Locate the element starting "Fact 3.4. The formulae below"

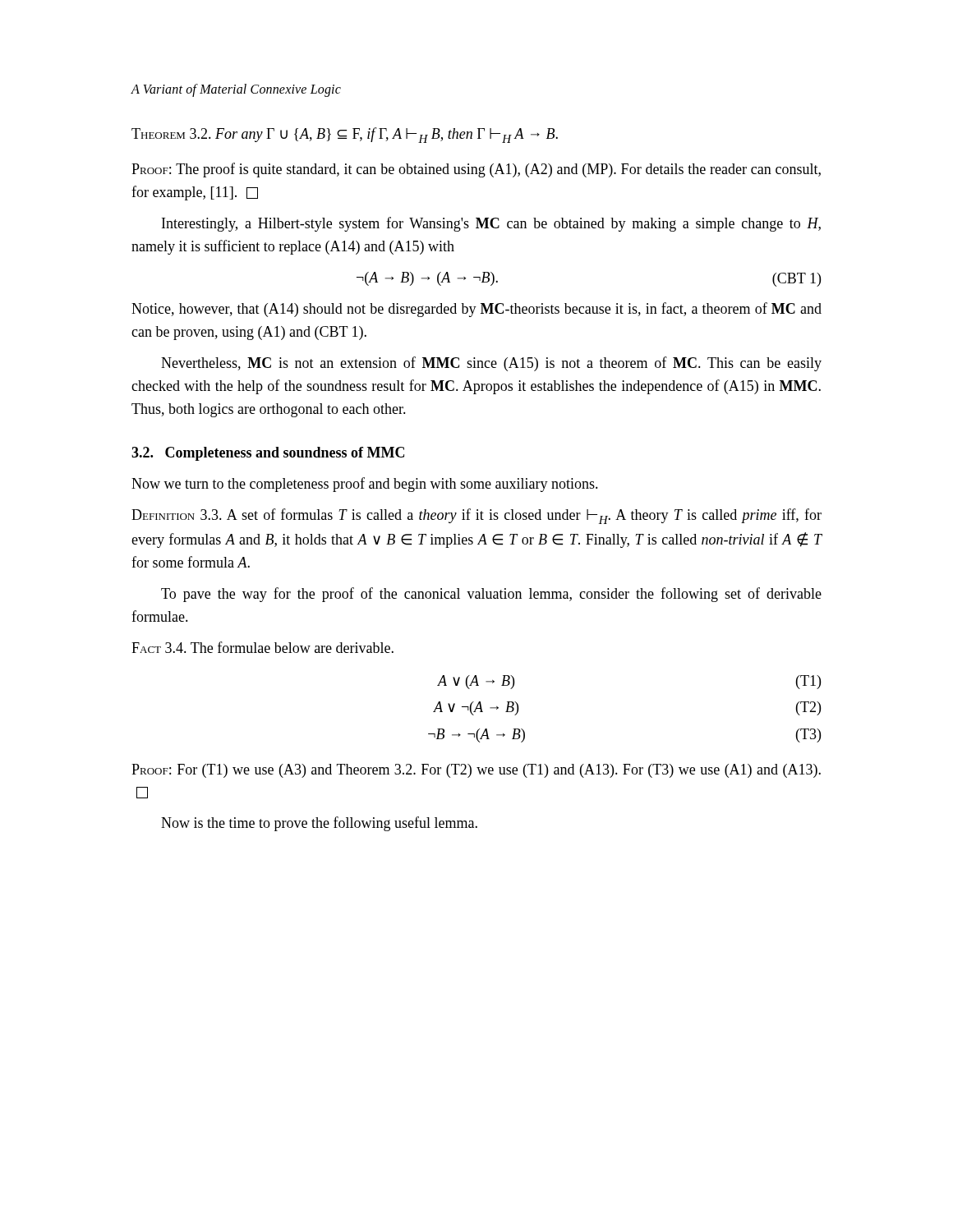pos(262,647)
